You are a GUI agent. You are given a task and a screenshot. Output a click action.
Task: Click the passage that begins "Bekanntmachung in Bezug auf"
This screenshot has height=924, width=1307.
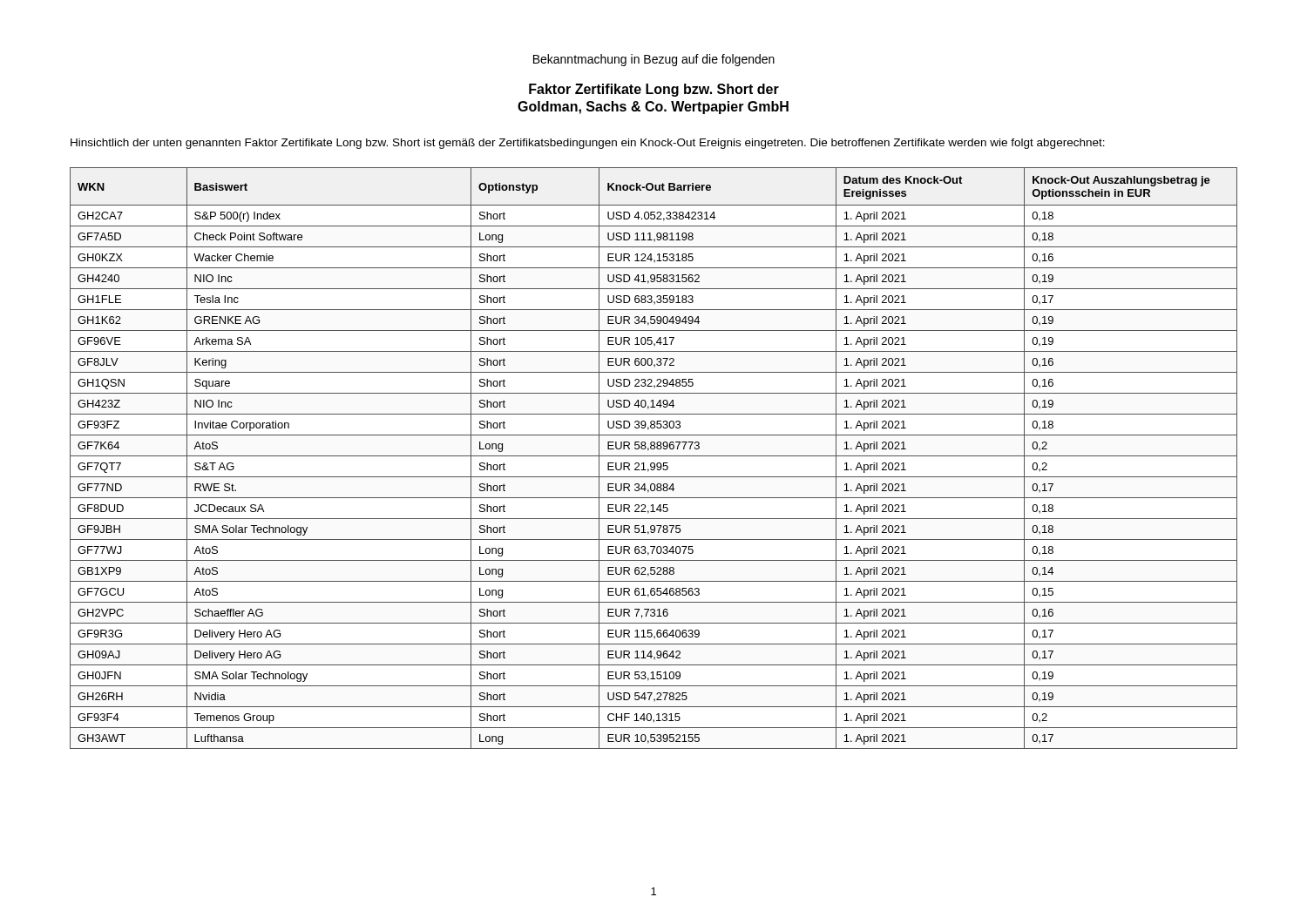(654, 59)
